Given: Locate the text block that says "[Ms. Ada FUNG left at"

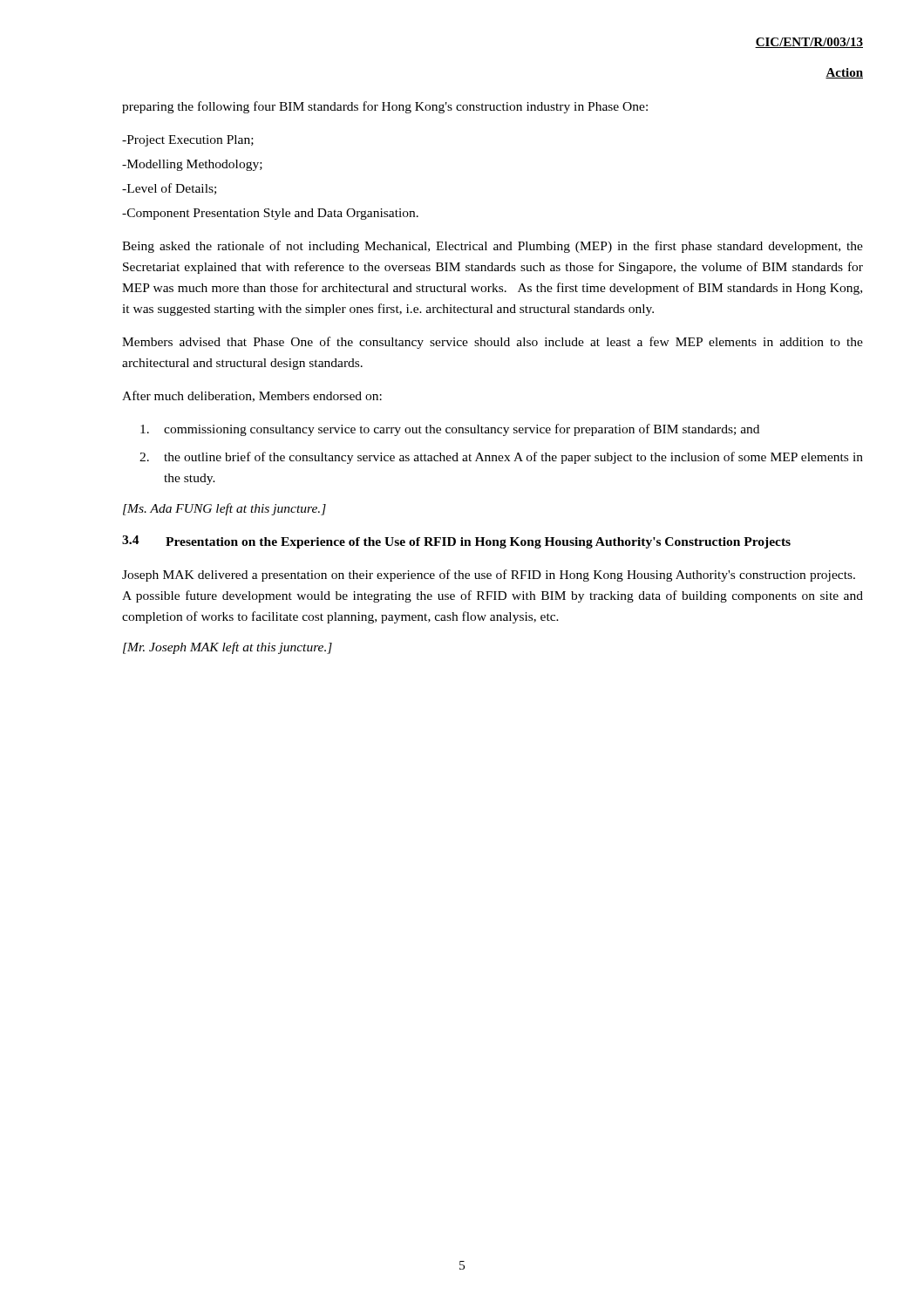Looking at the screenshot, I should click(x=224, y=508).
